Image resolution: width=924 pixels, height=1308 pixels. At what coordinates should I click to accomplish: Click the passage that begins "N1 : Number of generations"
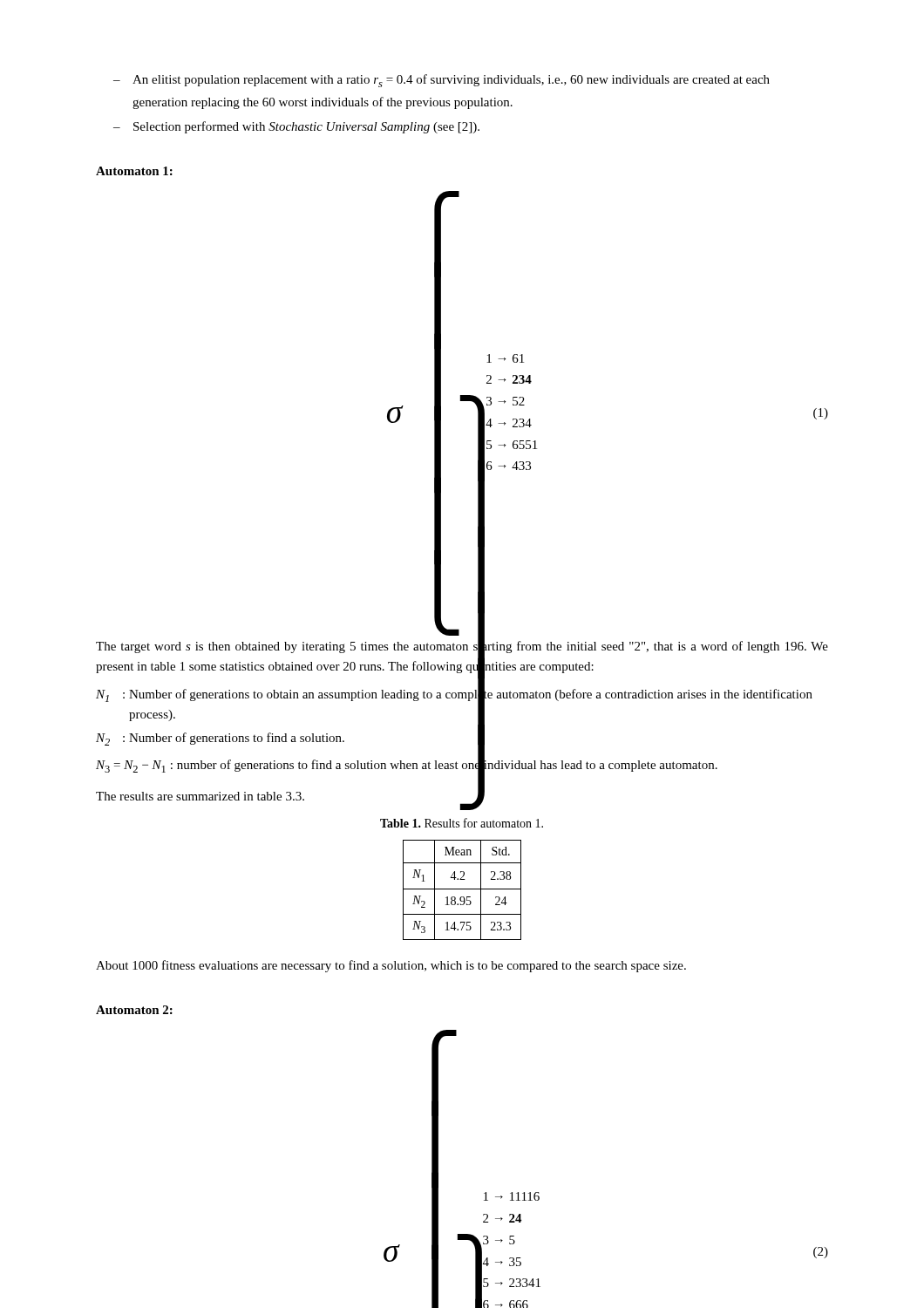tap(462, 704)
